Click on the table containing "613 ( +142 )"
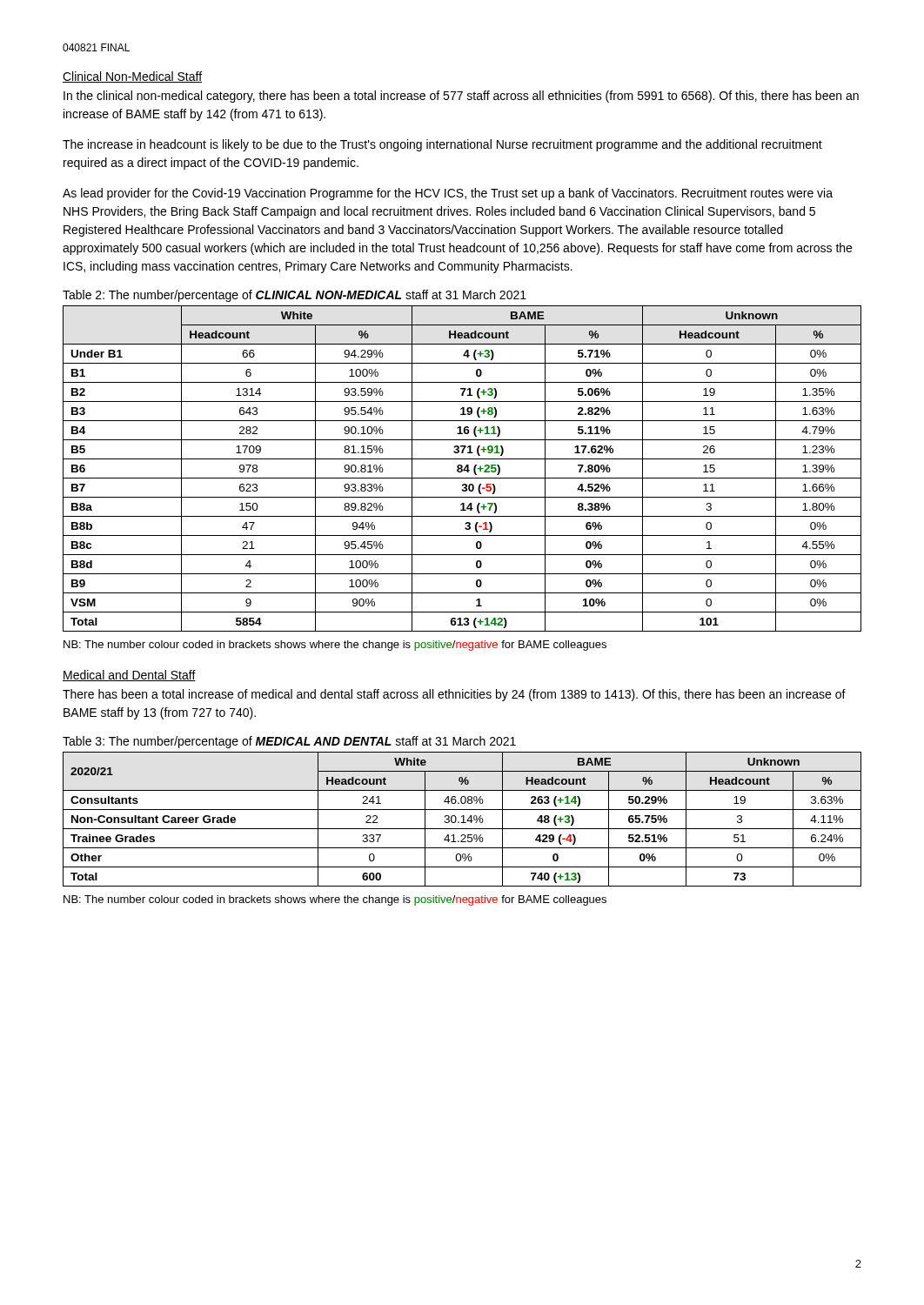The height and width of the screenshot is (1305, 924). (462, 468)
